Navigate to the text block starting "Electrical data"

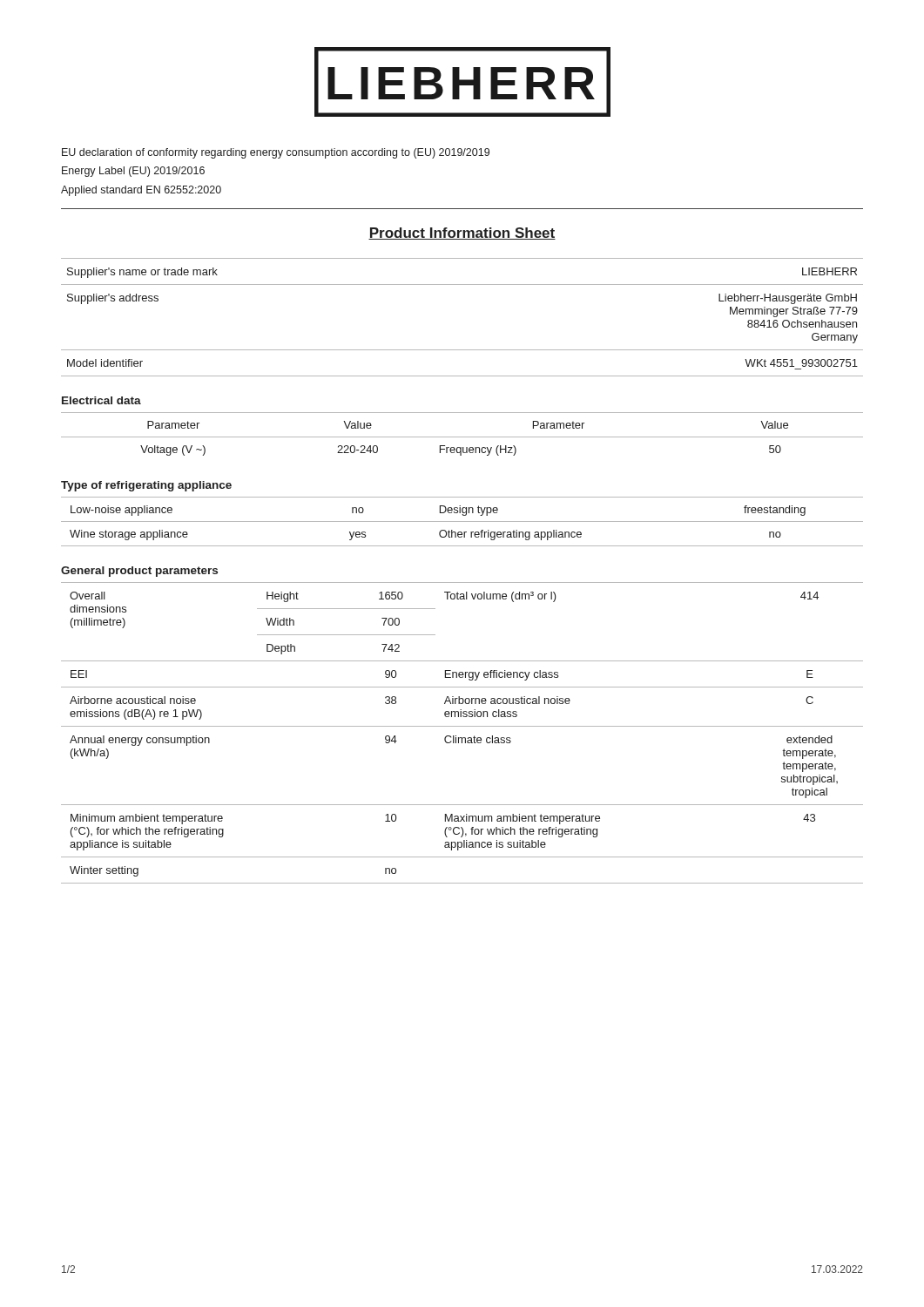click(101, 400)
